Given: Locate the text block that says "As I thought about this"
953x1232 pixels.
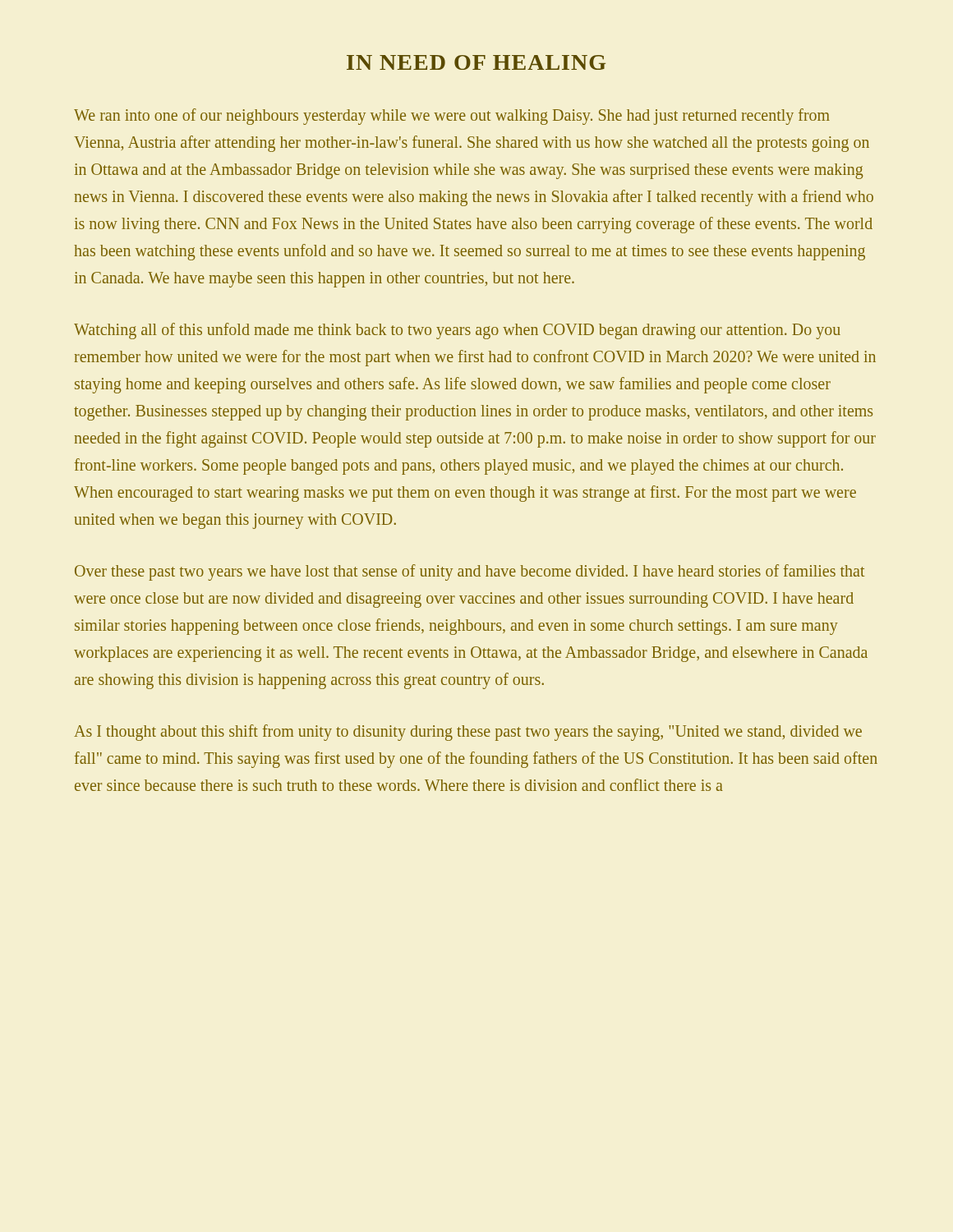Looking at the screenshot, I should point(476,758).
